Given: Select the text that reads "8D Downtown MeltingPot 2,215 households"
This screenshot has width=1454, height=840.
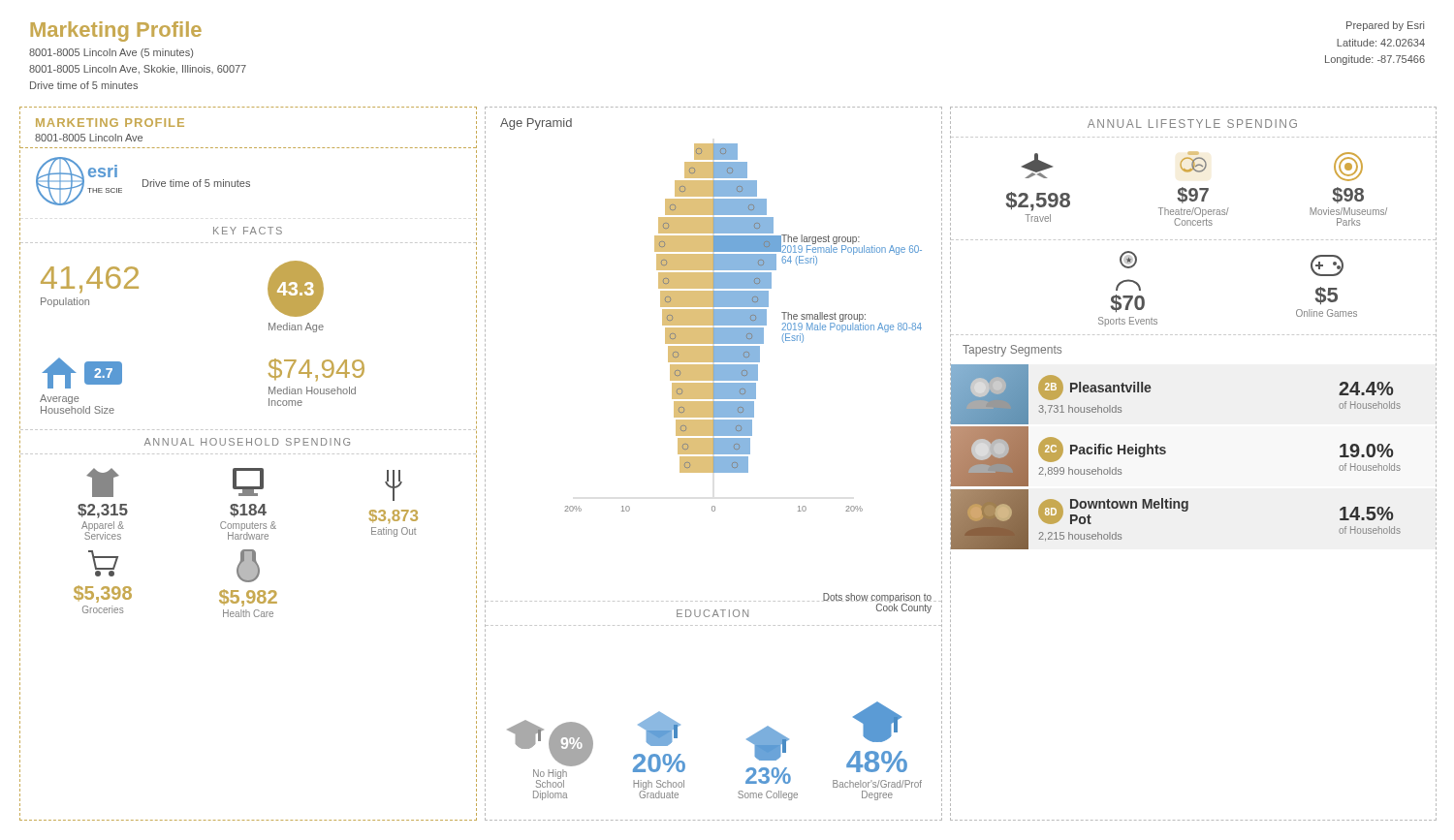Looking at the screenshot, I should tap(1179, 519).
